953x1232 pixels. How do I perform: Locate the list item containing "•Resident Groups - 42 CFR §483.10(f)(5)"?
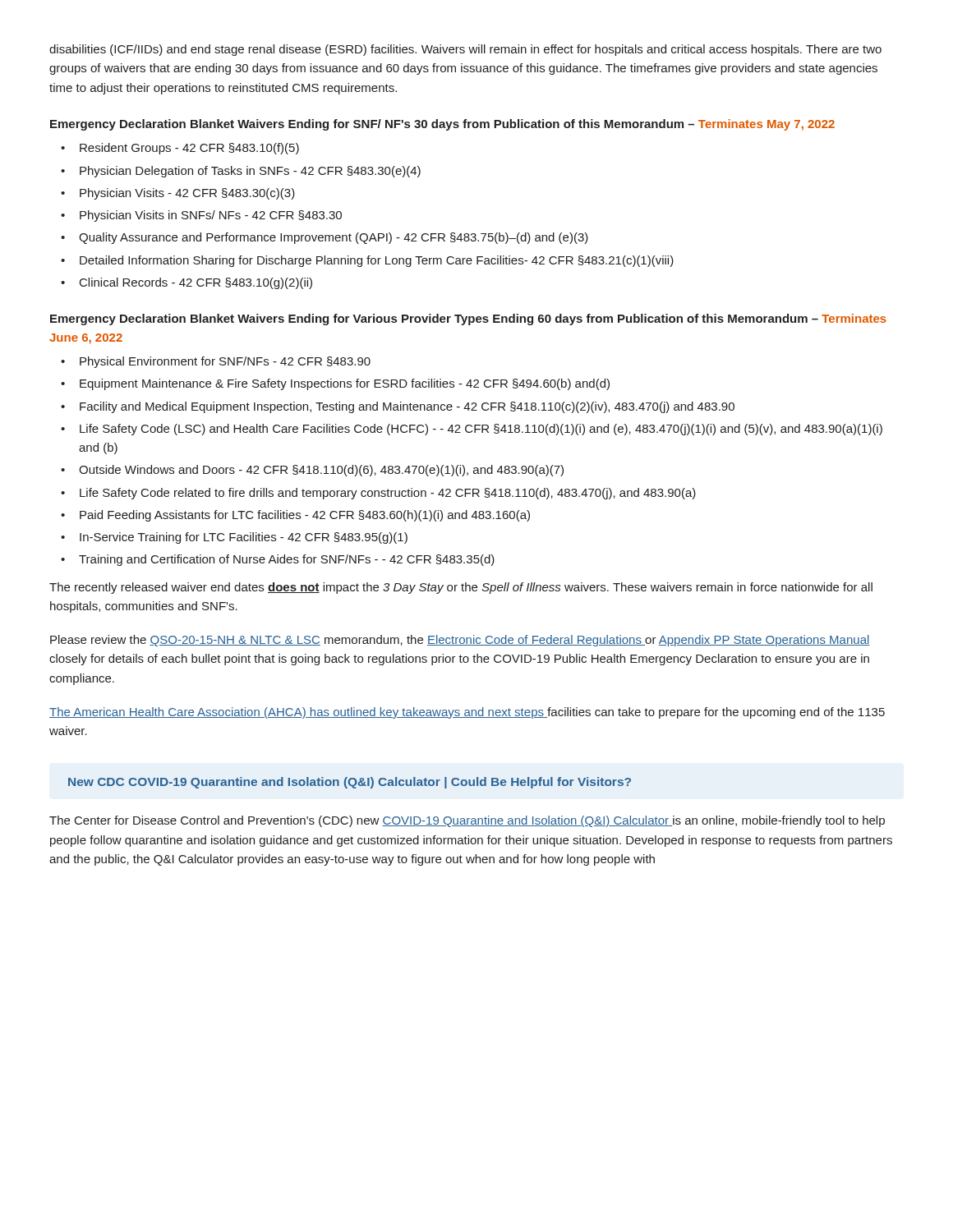pyautogui.click(x=180, y=148)
